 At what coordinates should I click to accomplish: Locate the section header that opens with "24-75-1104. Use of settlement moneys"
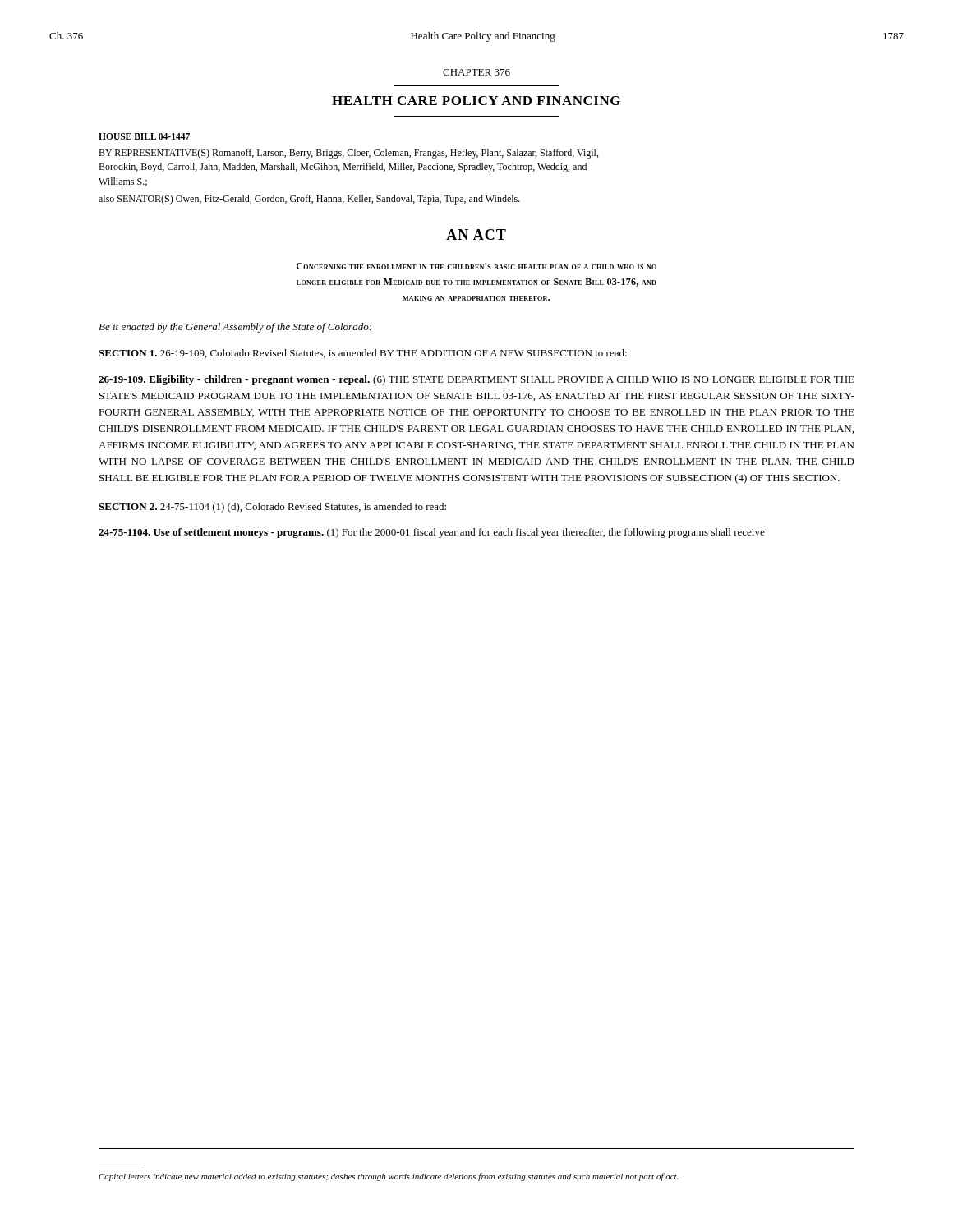pos(432,532)
